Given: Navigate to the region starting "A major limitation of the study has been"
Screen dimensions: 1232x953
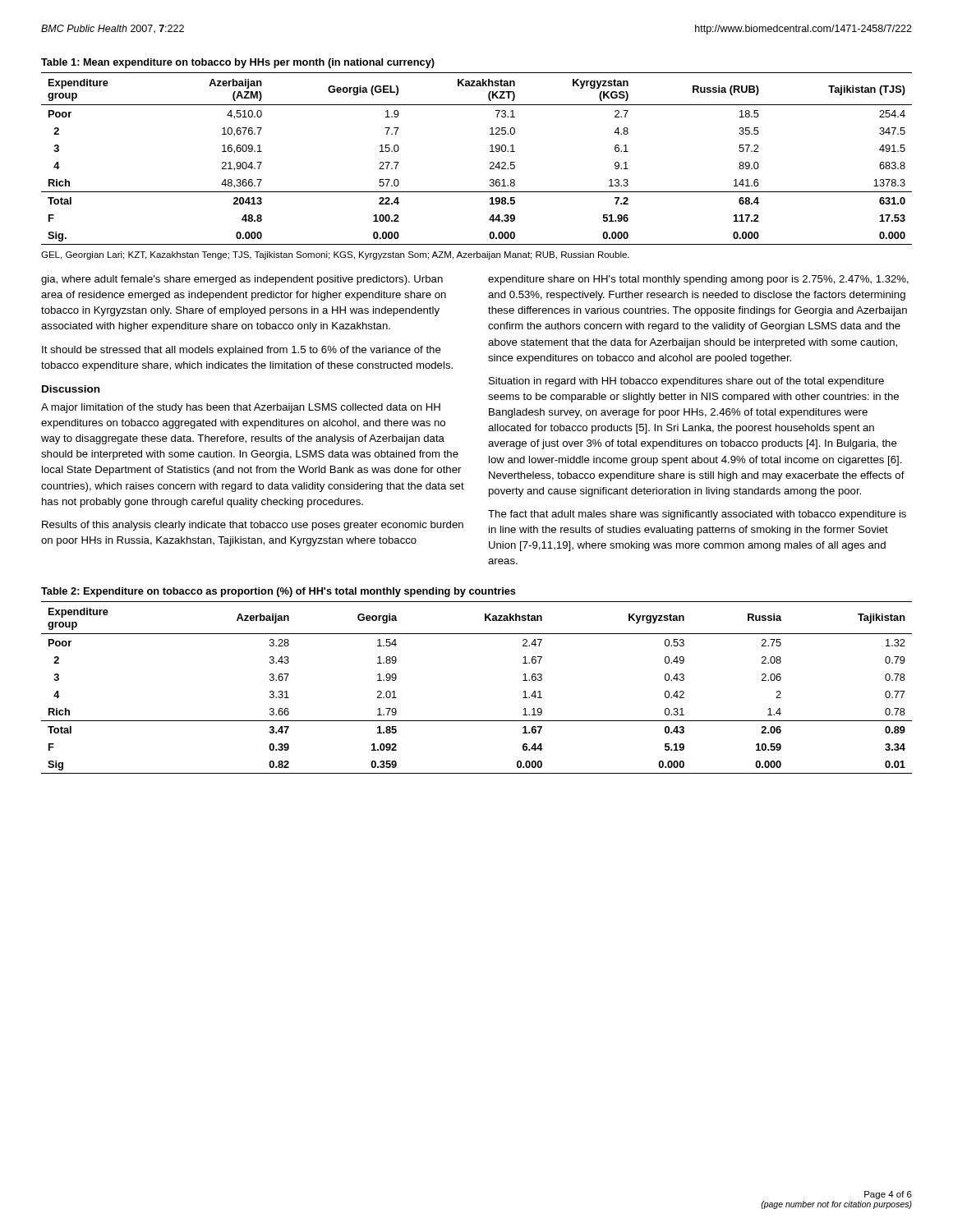Looking at the screenshot, I should pyautogui.click(x=252, y=454).
